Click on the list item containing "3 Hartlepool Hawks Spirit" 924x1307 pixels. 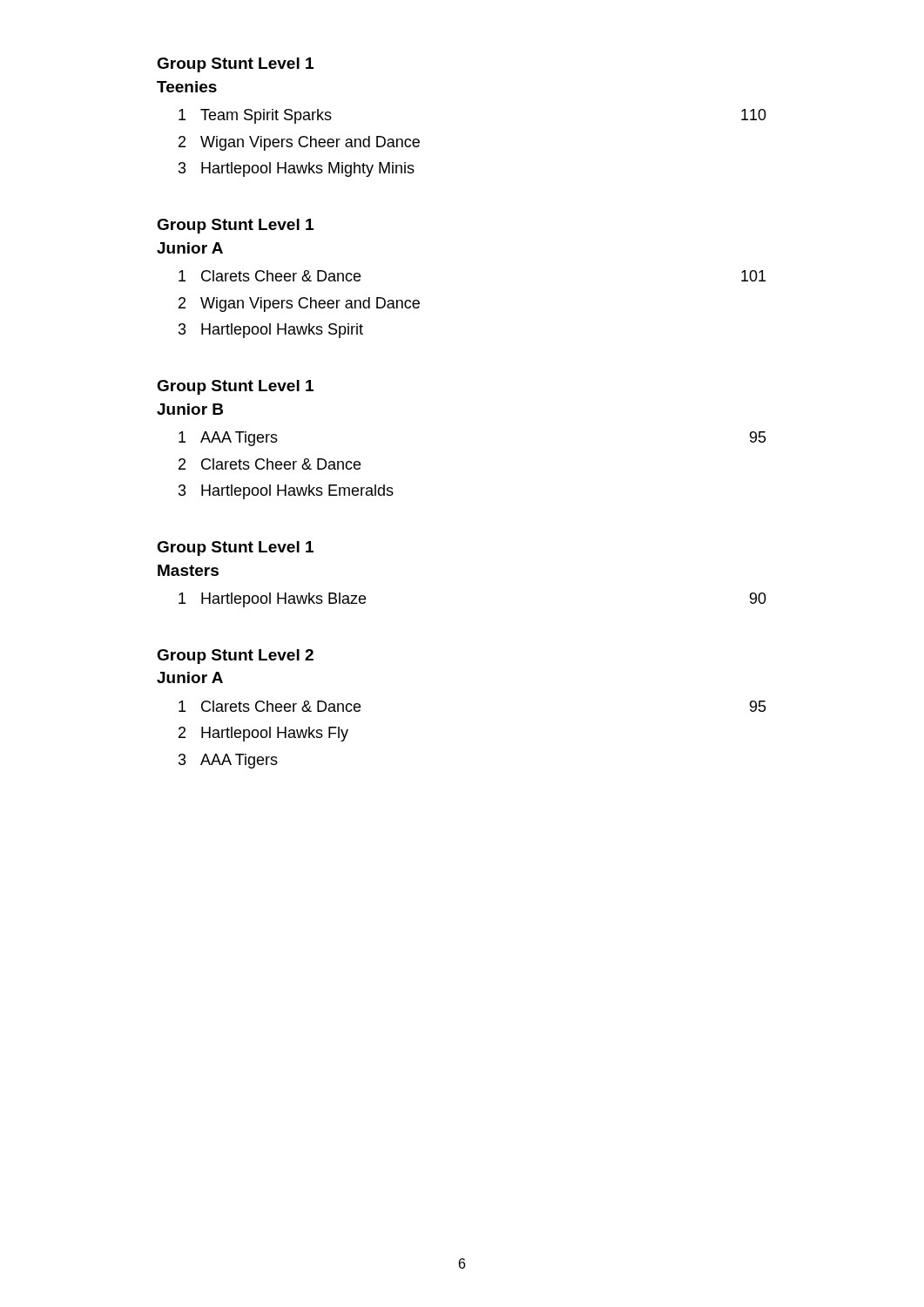271,331
